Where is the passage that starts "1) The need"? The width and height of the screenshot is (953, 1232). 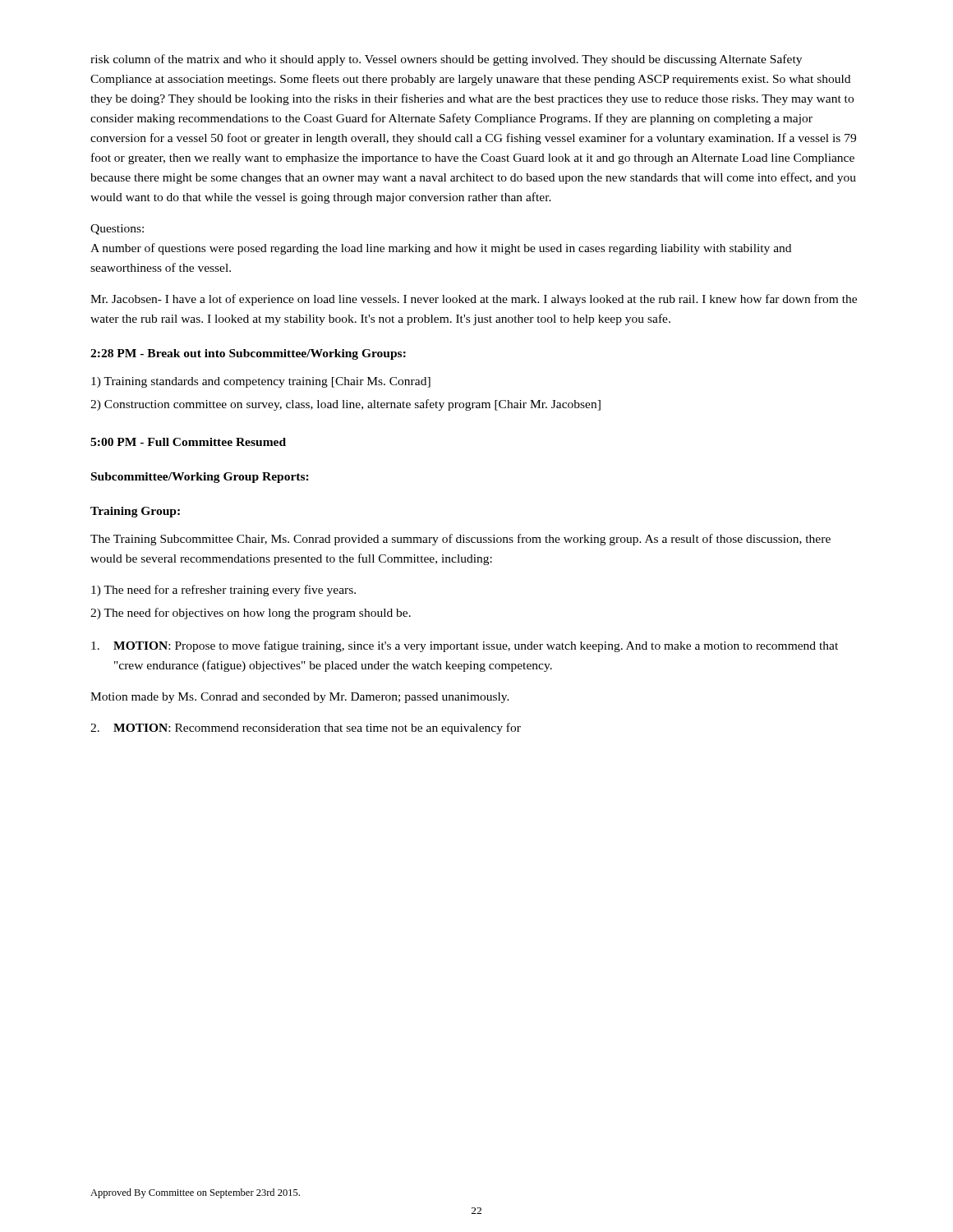tap(224, 590)
